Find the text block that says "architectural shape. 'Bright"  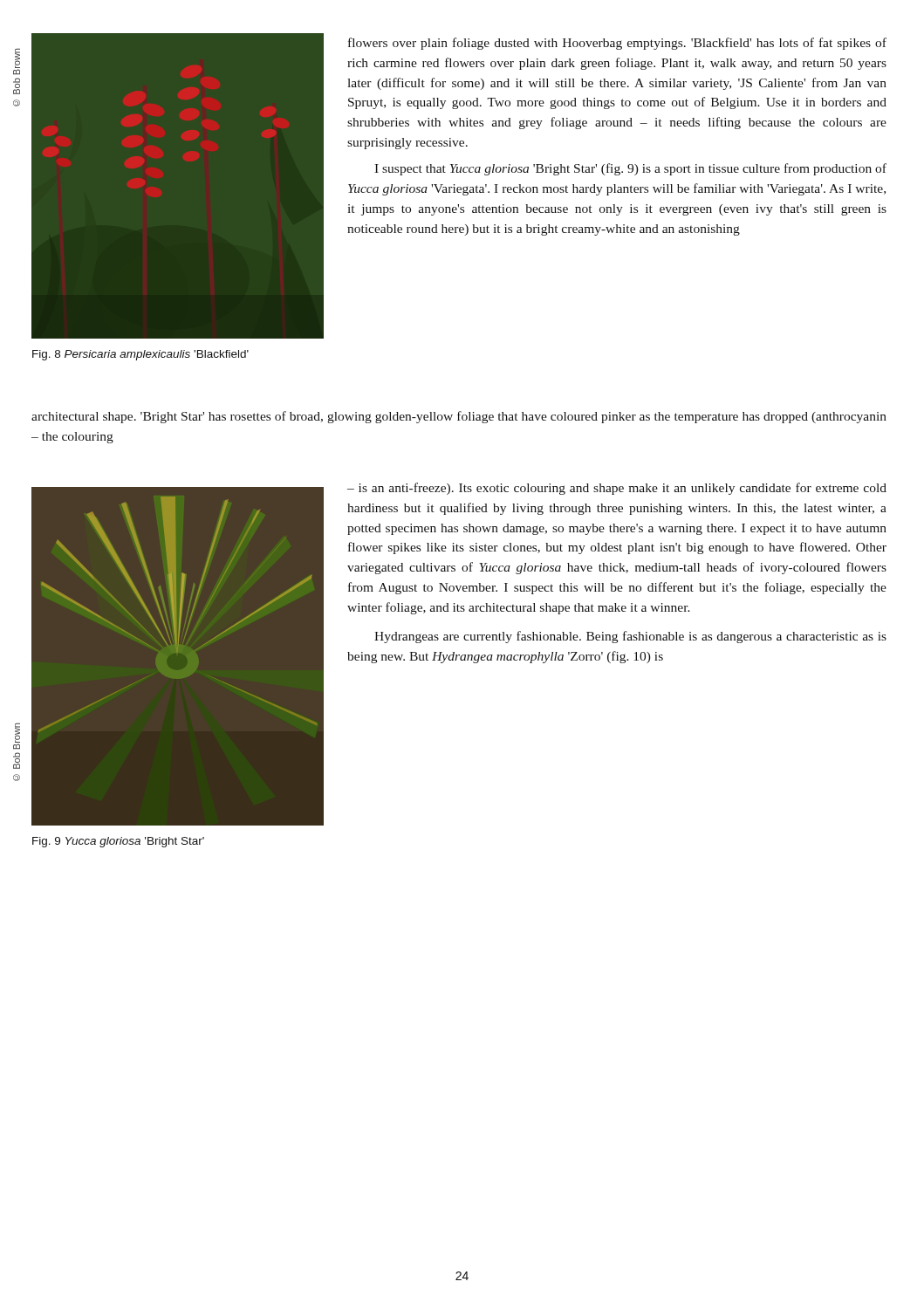tap(459, 427)
